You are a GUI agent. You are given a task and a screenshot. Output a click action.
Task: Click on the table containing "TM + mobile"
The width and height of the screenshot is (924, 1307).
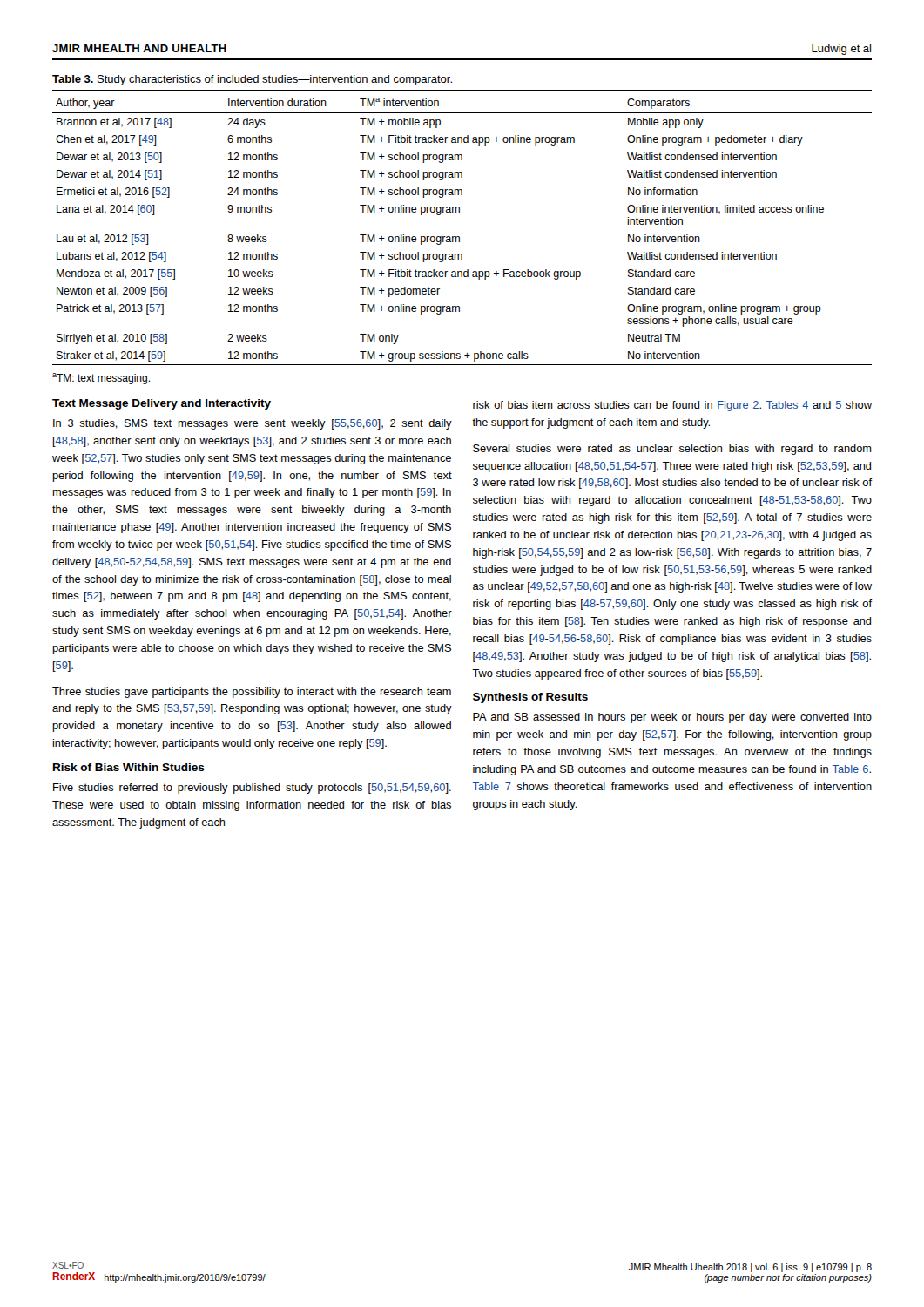click(462, 227)
